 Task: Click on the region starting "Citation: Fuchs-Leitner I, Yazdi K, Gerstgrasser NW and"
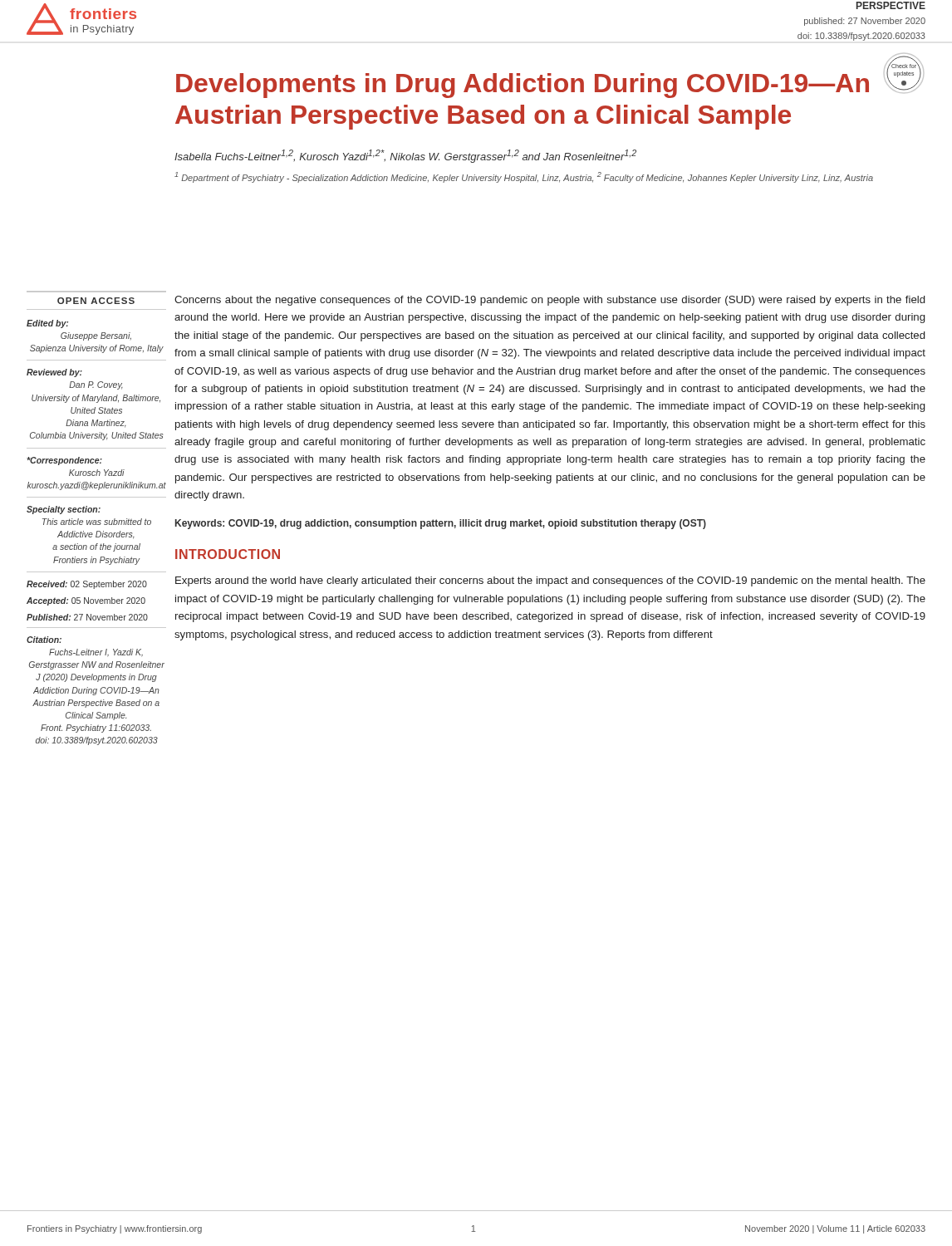96,691
